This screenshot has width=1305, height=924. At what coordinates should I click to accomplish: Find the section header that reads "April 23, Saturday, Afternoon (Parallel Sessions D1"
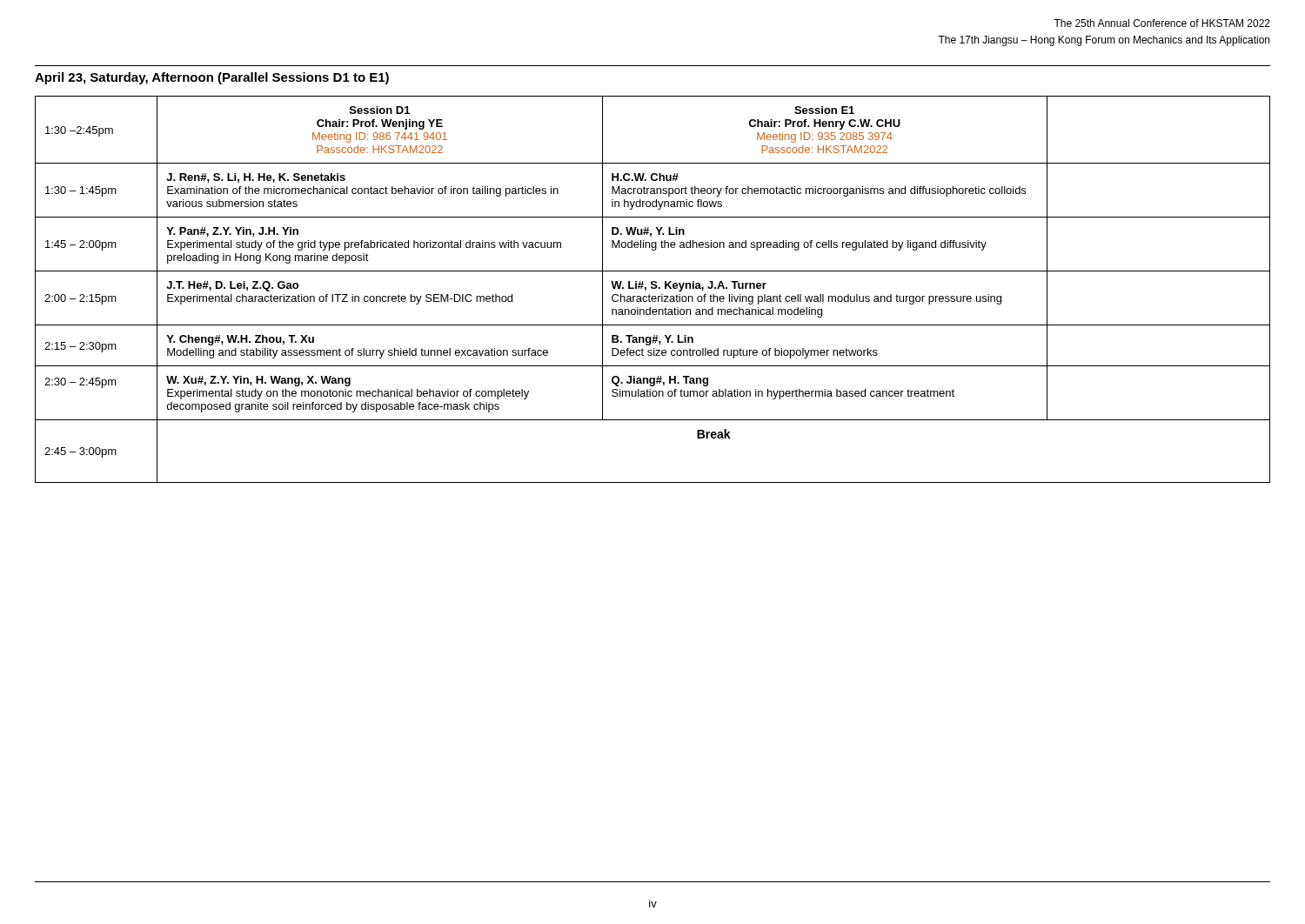[212, 77]
